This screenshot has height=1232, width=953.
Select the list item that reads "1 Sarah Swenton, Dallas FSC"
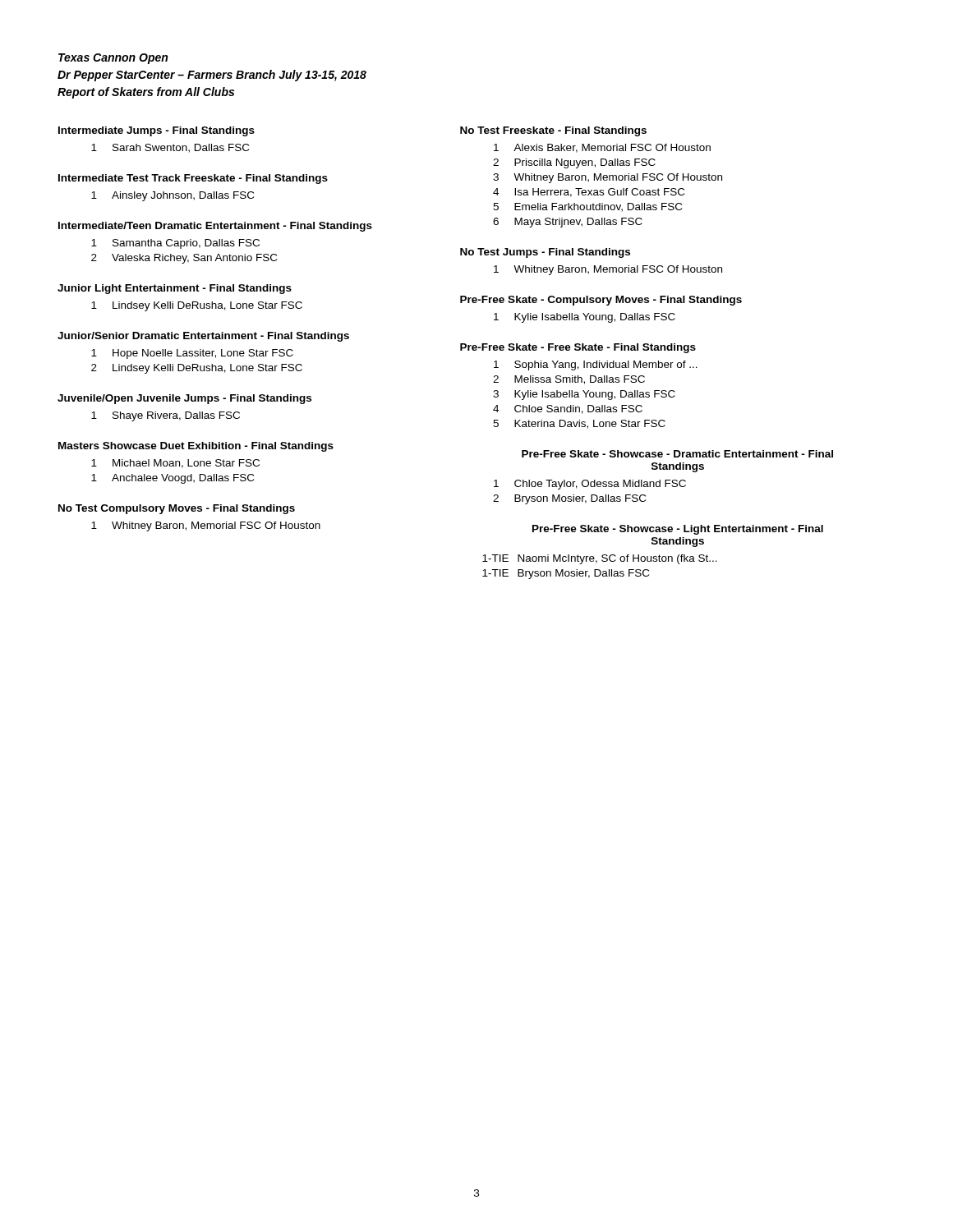pos(154,147)
